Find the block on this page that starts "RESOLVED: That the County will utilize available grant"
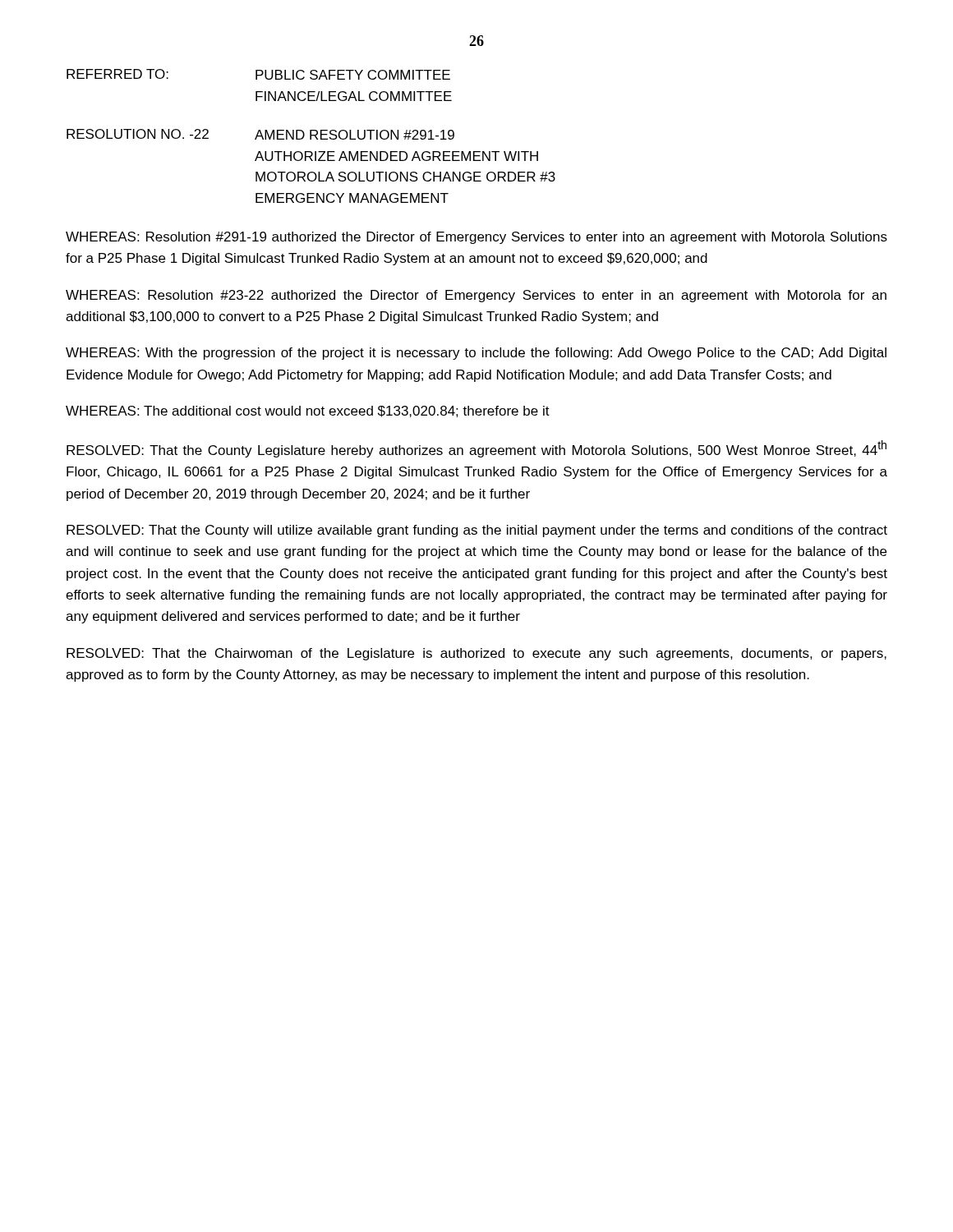This screenshot has width=953, height=1232. [x=476, y=574]
